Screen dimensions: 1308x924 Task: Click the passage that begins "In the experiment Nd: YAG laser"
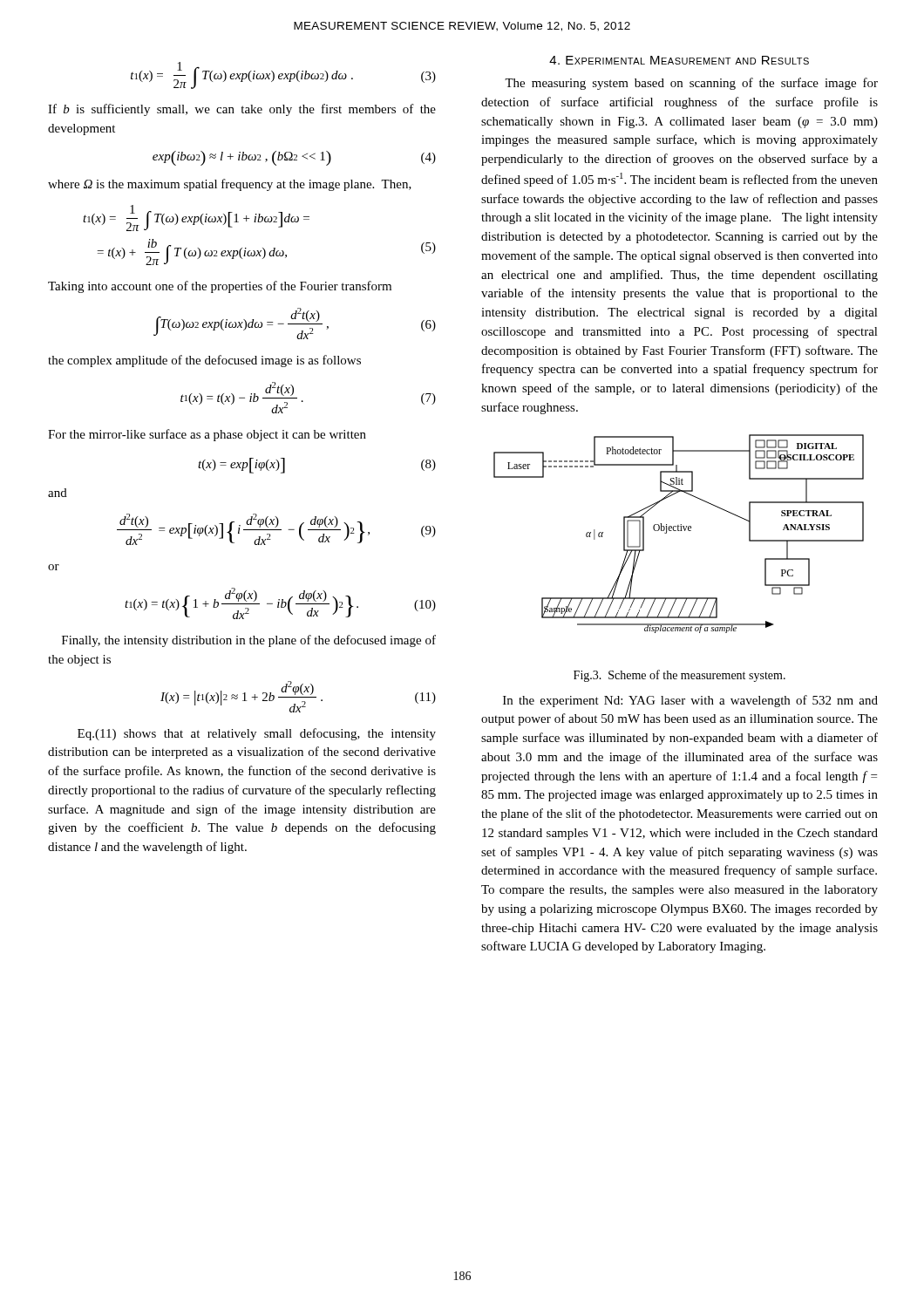[680, 823]
